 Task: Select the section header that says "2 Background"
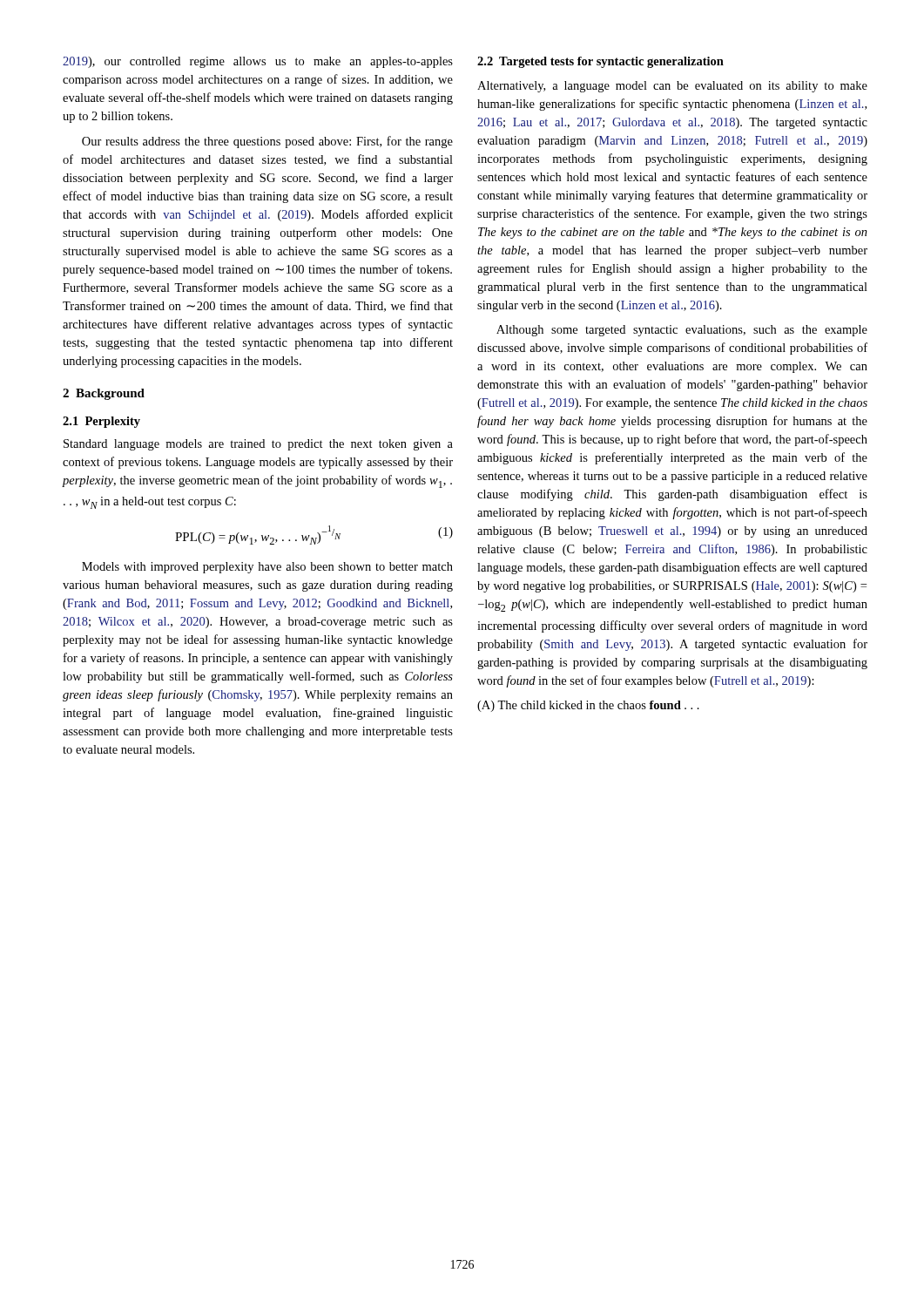104,393
